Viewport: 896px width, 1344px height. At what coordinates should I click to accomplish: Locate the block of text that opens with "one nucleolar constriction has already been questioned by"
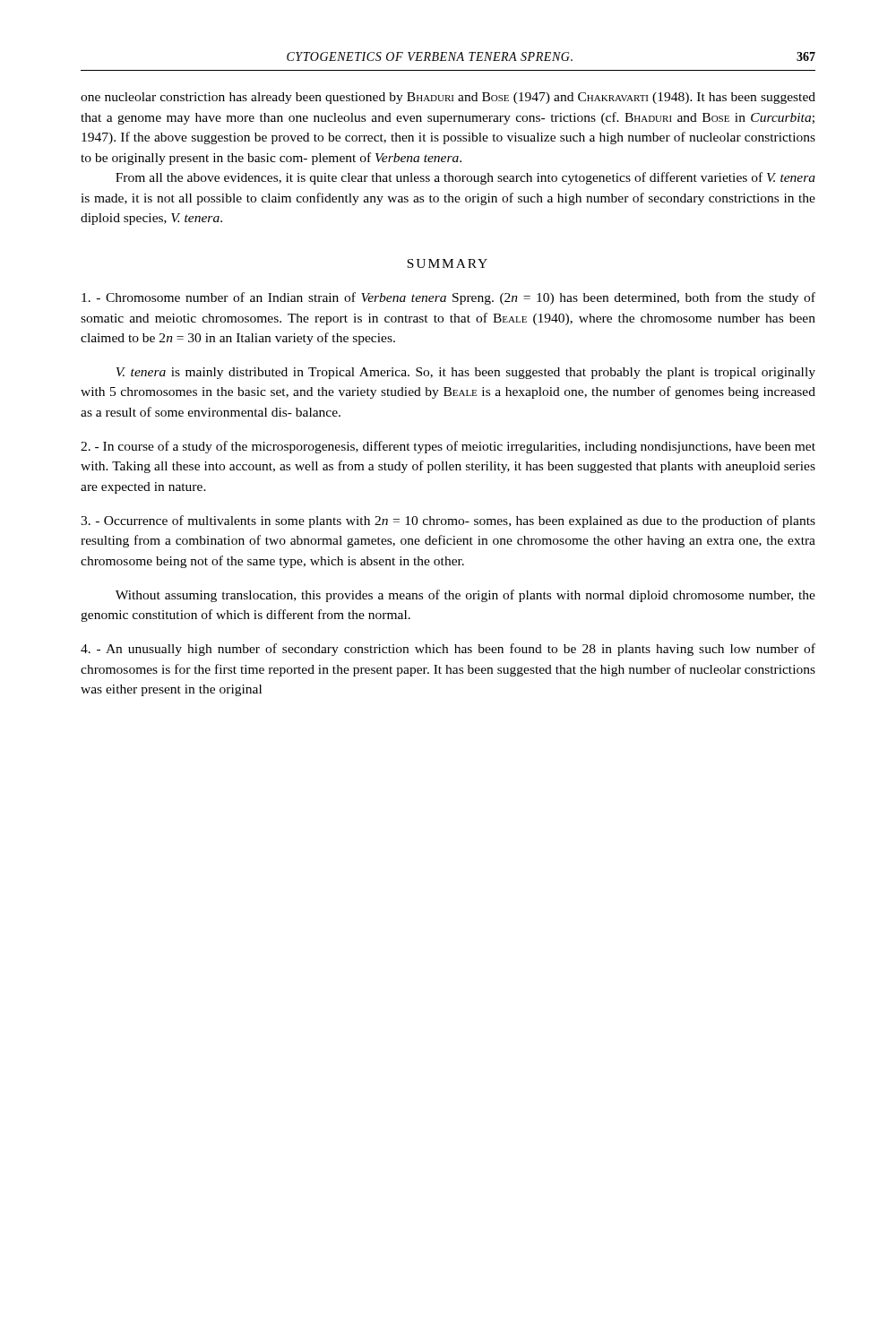point(448,158)
